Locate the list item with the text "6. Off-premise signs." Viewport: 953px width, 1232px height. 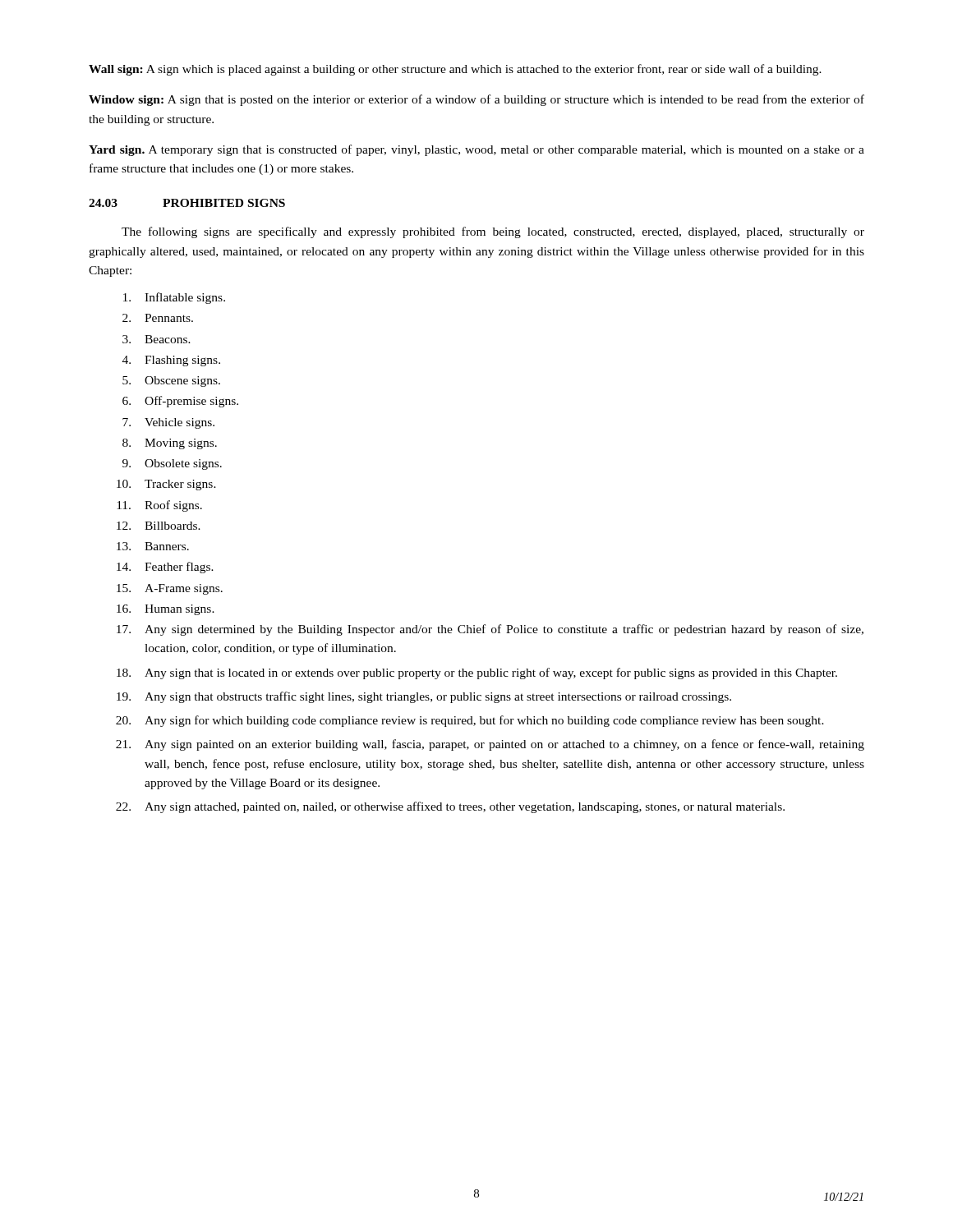click(x=180, y=402)
